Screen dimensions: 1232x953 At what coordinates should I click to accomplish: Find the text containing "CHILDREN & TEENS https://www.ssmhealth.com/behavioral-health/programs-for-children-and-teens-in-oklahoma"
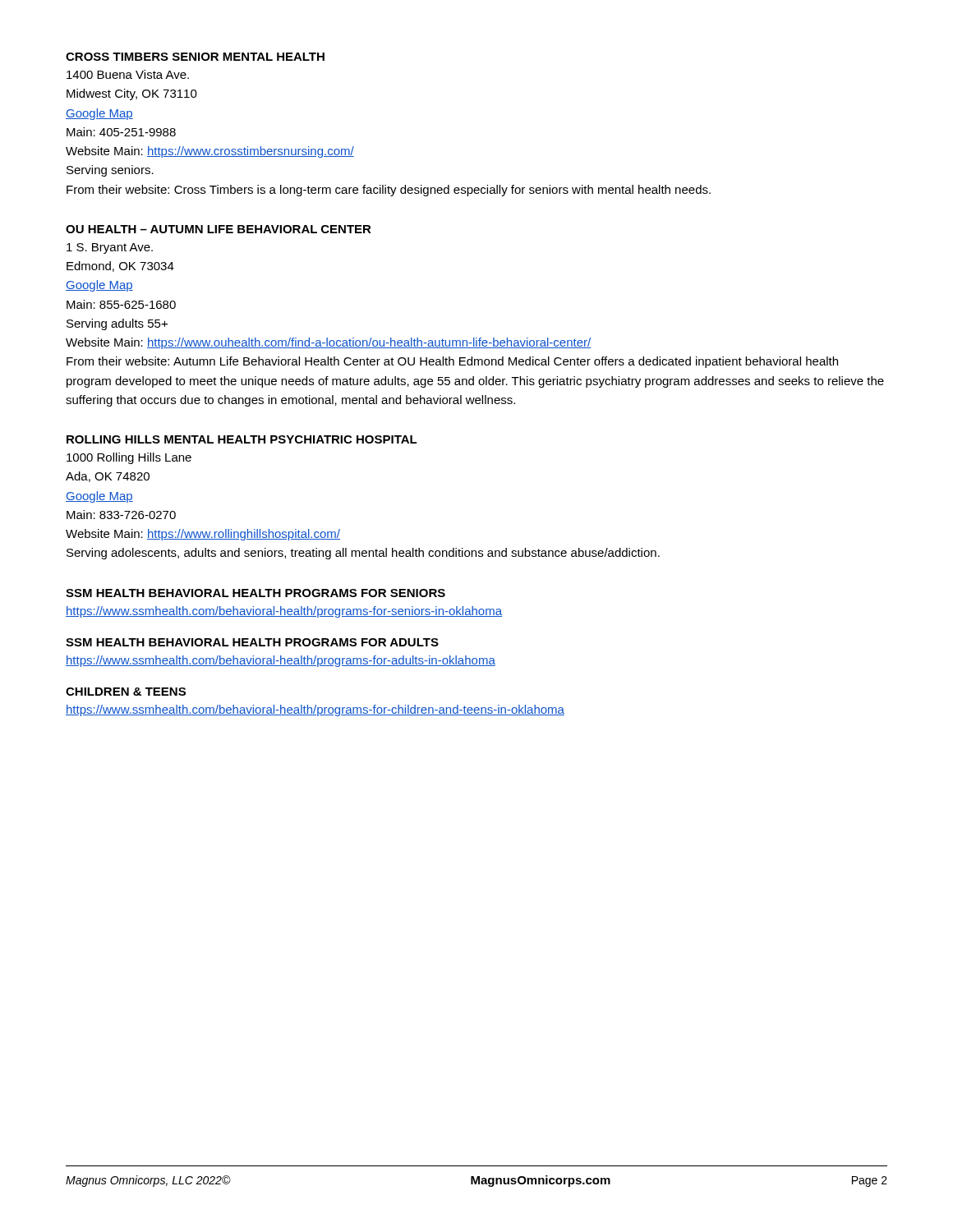coord(476,702)
